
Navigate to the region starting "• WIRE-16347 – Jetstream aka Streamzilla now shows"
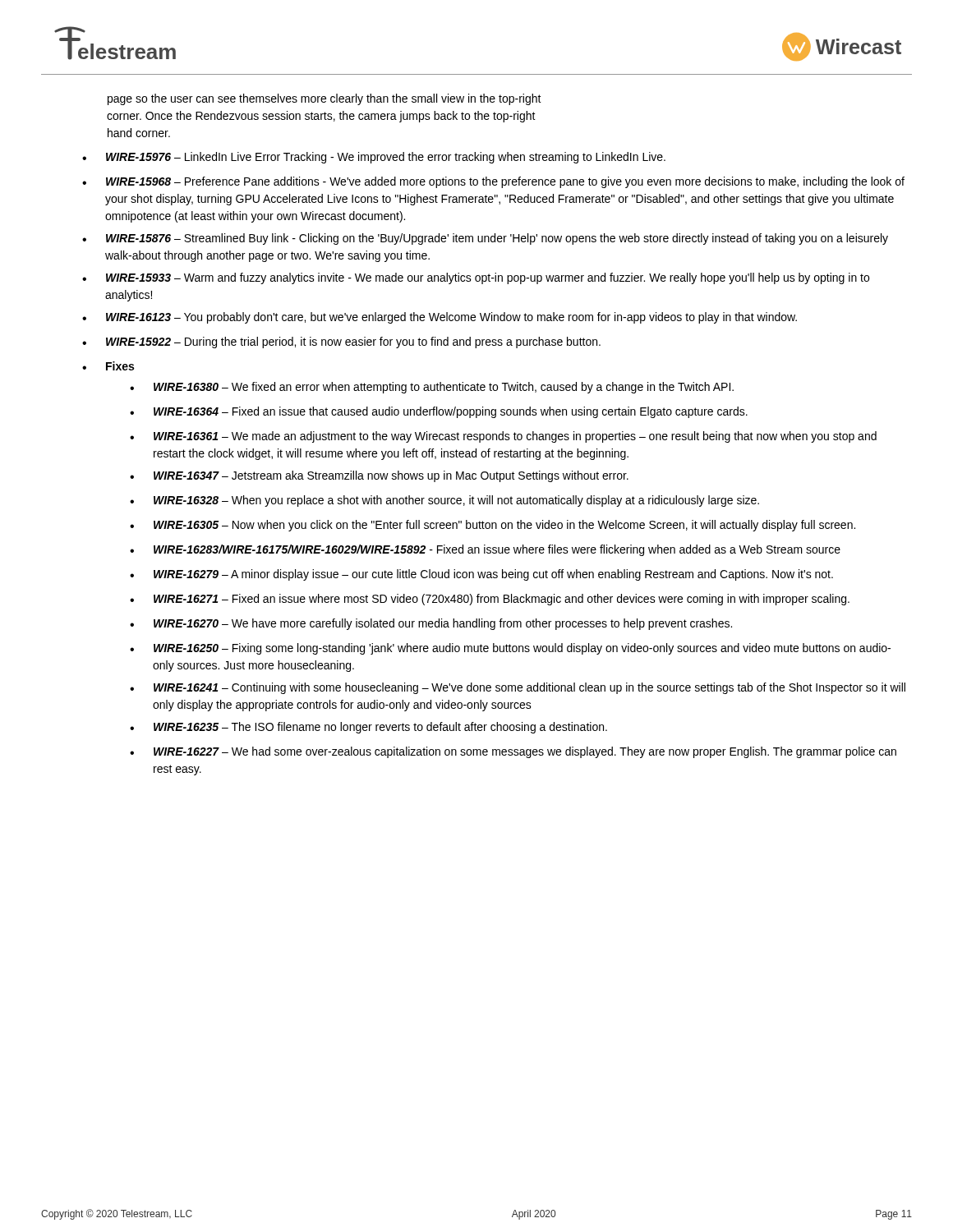click(x=521, y=477)
